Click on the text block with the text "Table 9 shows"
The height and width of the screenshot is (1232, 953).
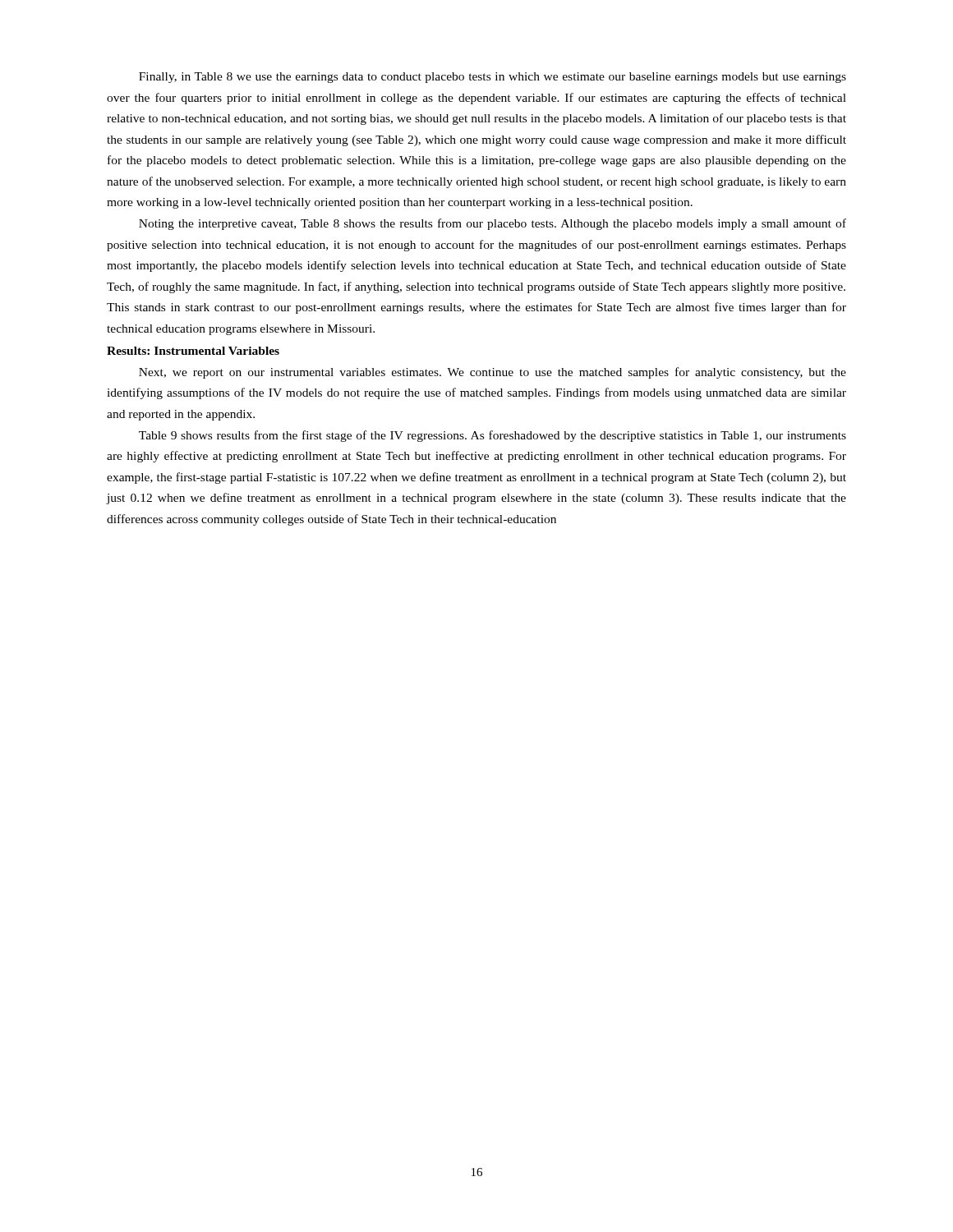point(476,476)
